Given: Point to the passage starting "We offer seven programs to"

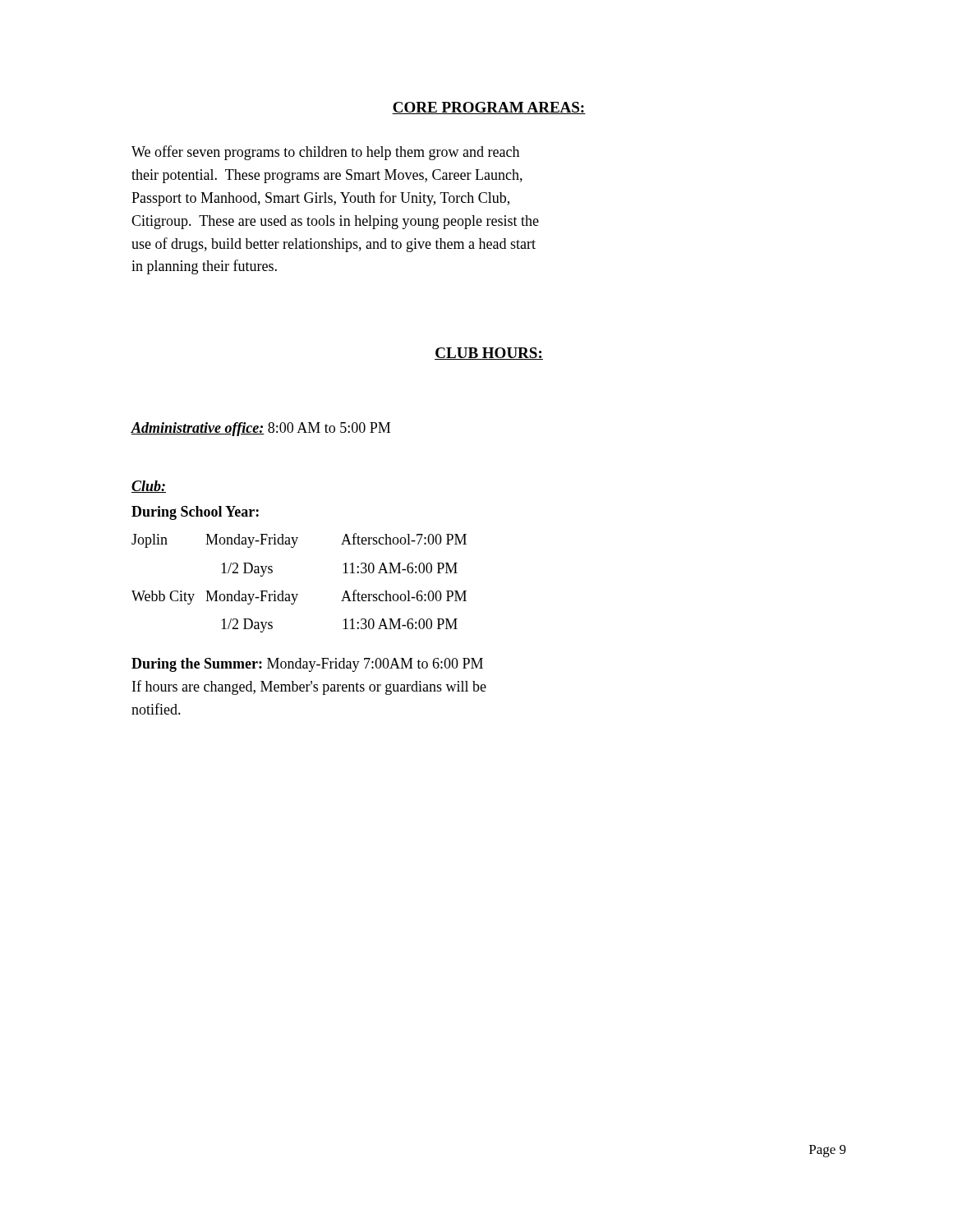Looking at the screenshot, I should pos(335,209).
